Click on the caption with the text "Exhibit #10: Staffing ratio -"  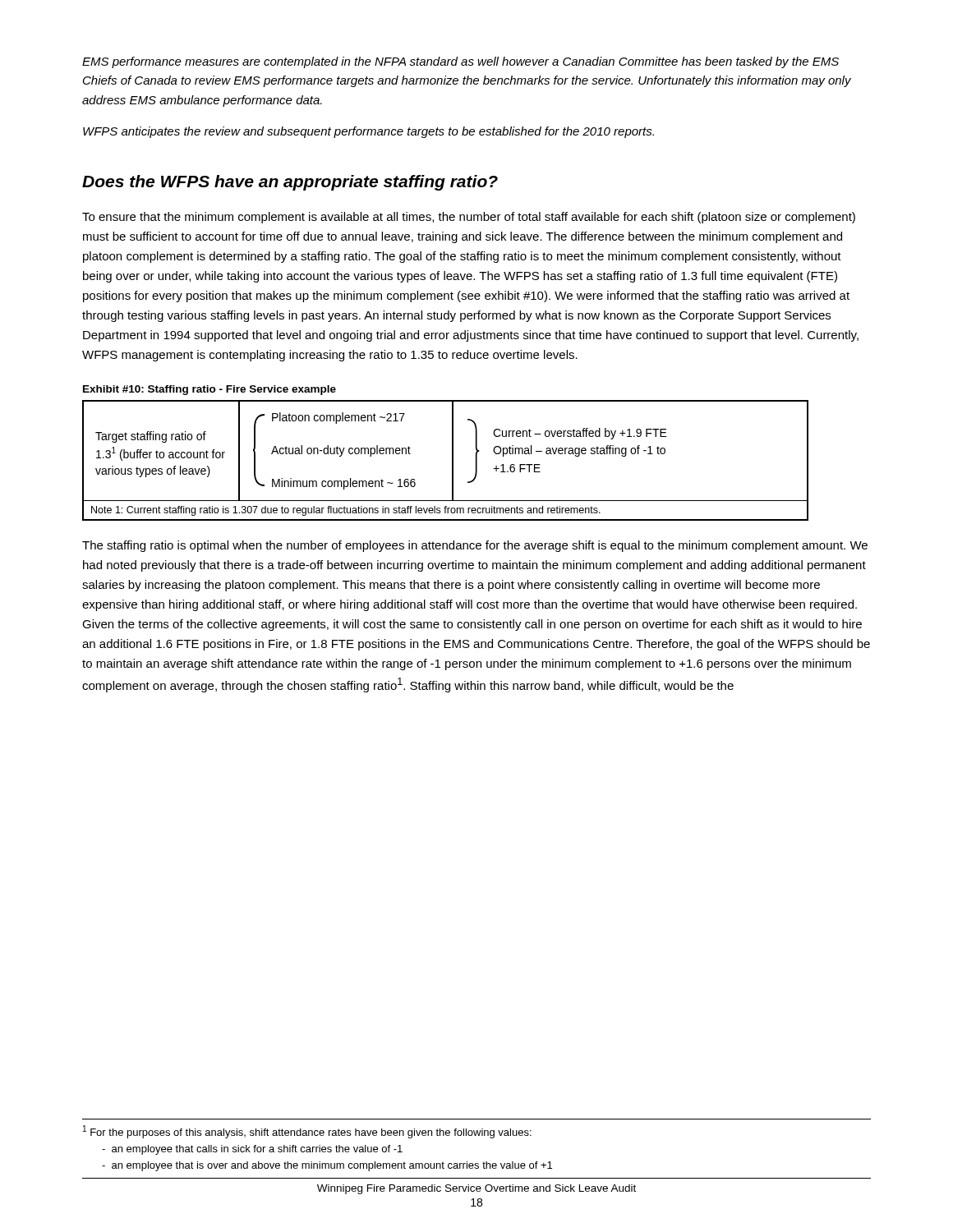tap(476, 389)
